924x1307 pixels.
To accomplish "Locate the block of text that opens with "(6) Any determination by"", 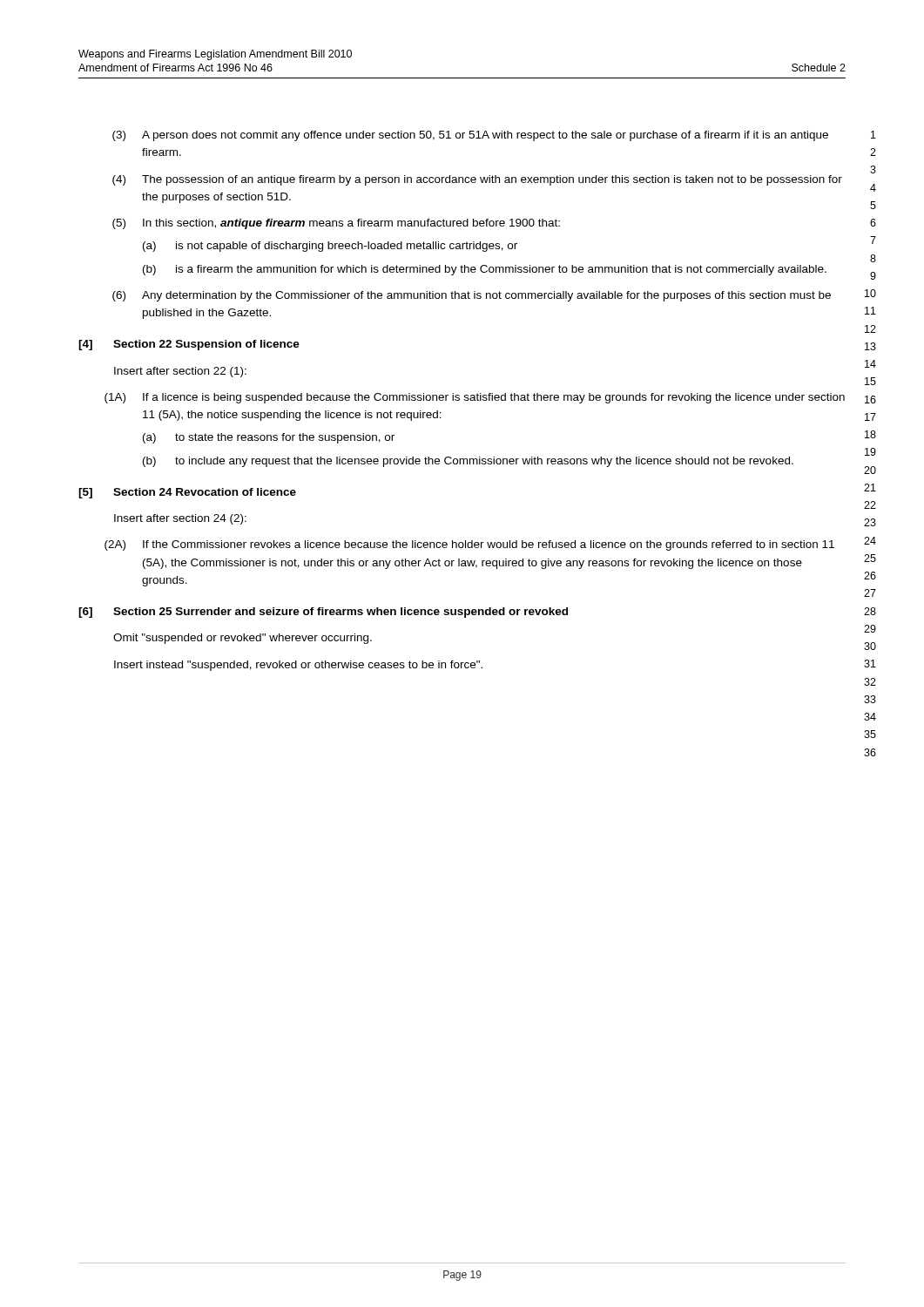I will (x=462, y=304).
